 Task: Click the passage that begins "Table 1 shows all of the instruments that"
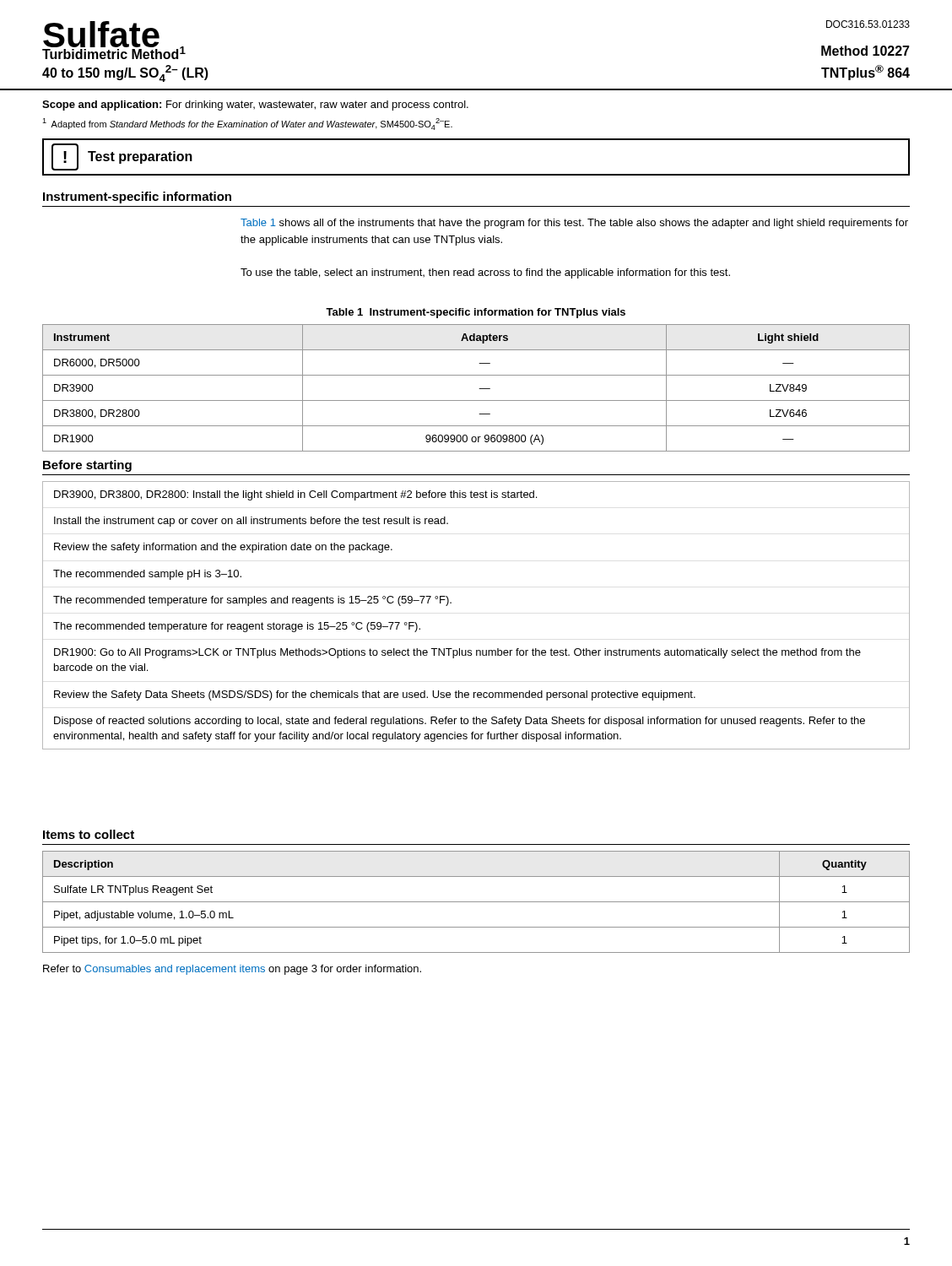point(574,224)
